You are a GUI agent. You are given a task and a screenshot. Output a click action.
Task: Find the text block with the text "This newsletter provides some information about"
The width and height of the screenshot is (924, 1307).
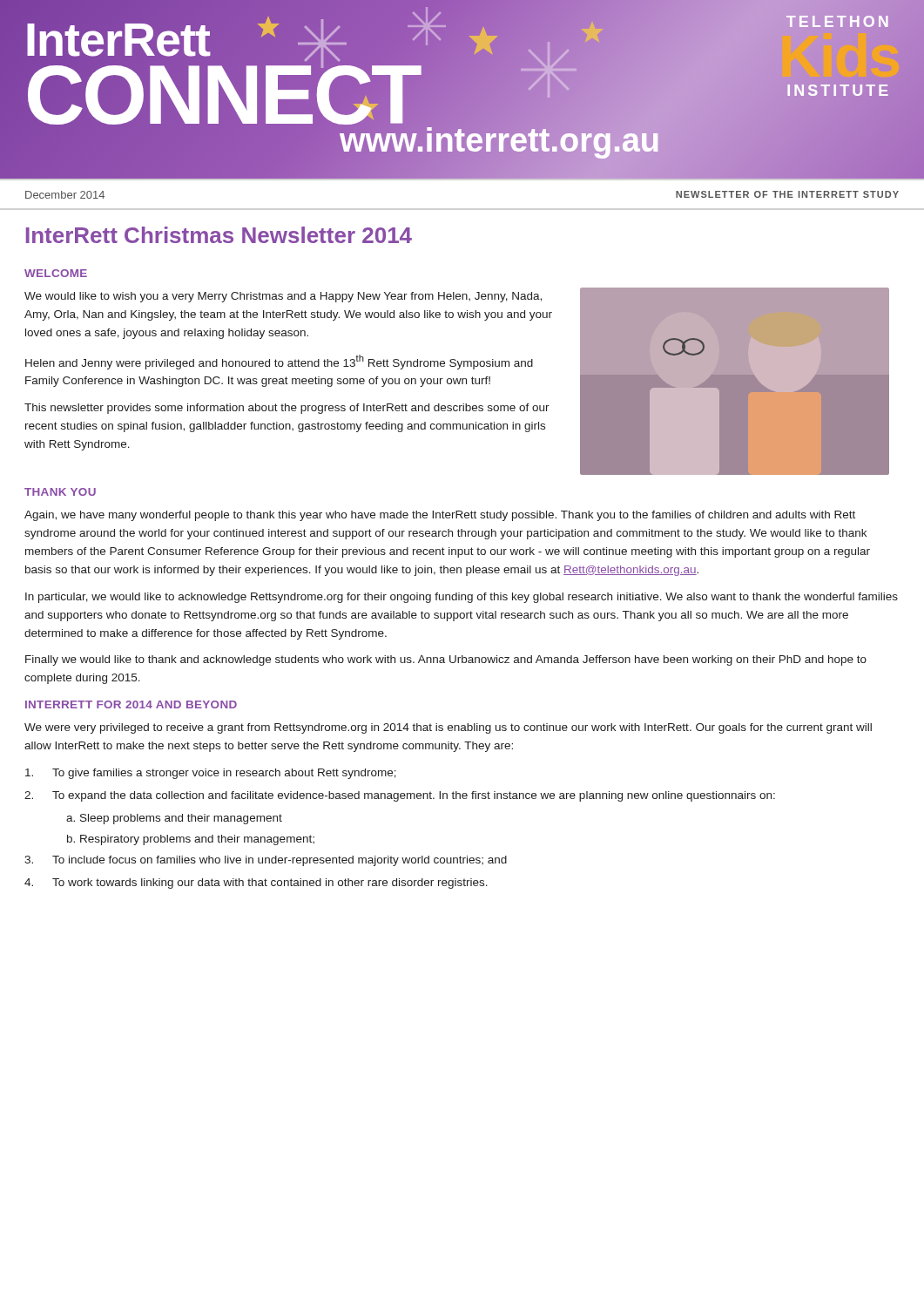(287, 426)
